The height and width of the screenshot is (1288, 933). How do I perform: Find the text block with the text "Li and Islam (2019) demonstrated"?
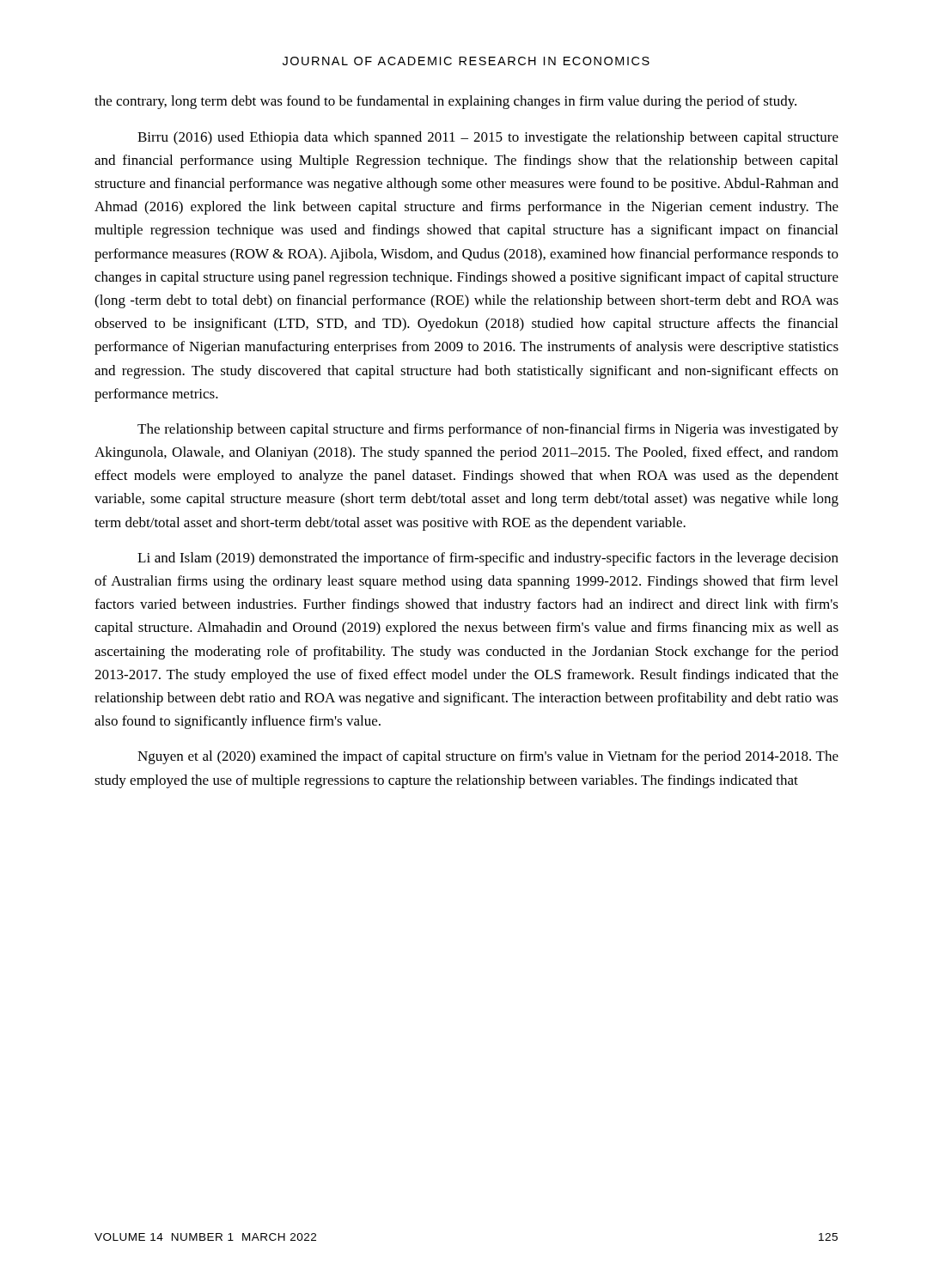coord(466,639)
